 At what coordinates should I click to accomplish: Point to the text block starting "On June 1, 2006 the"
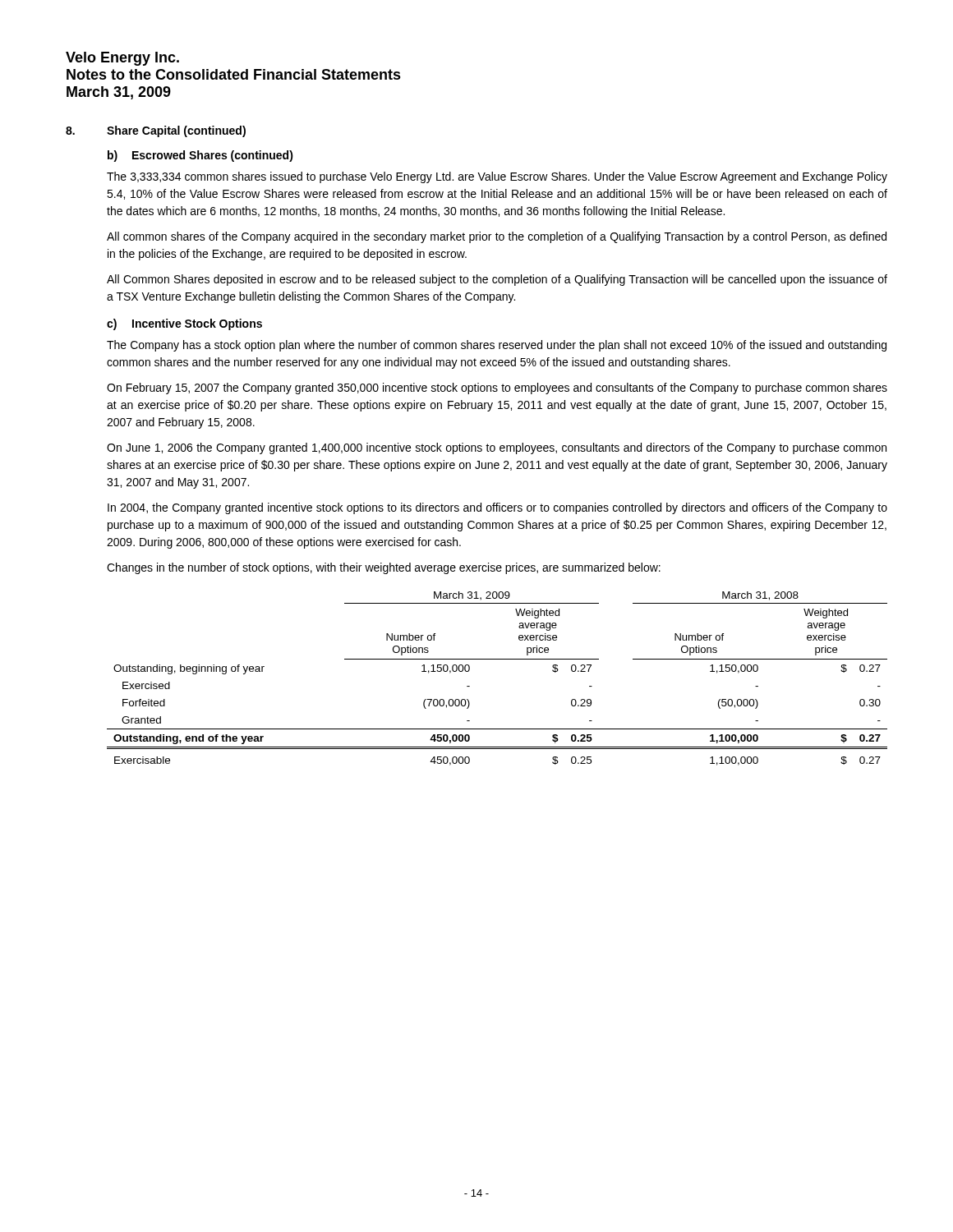click(x=497, y=465)
